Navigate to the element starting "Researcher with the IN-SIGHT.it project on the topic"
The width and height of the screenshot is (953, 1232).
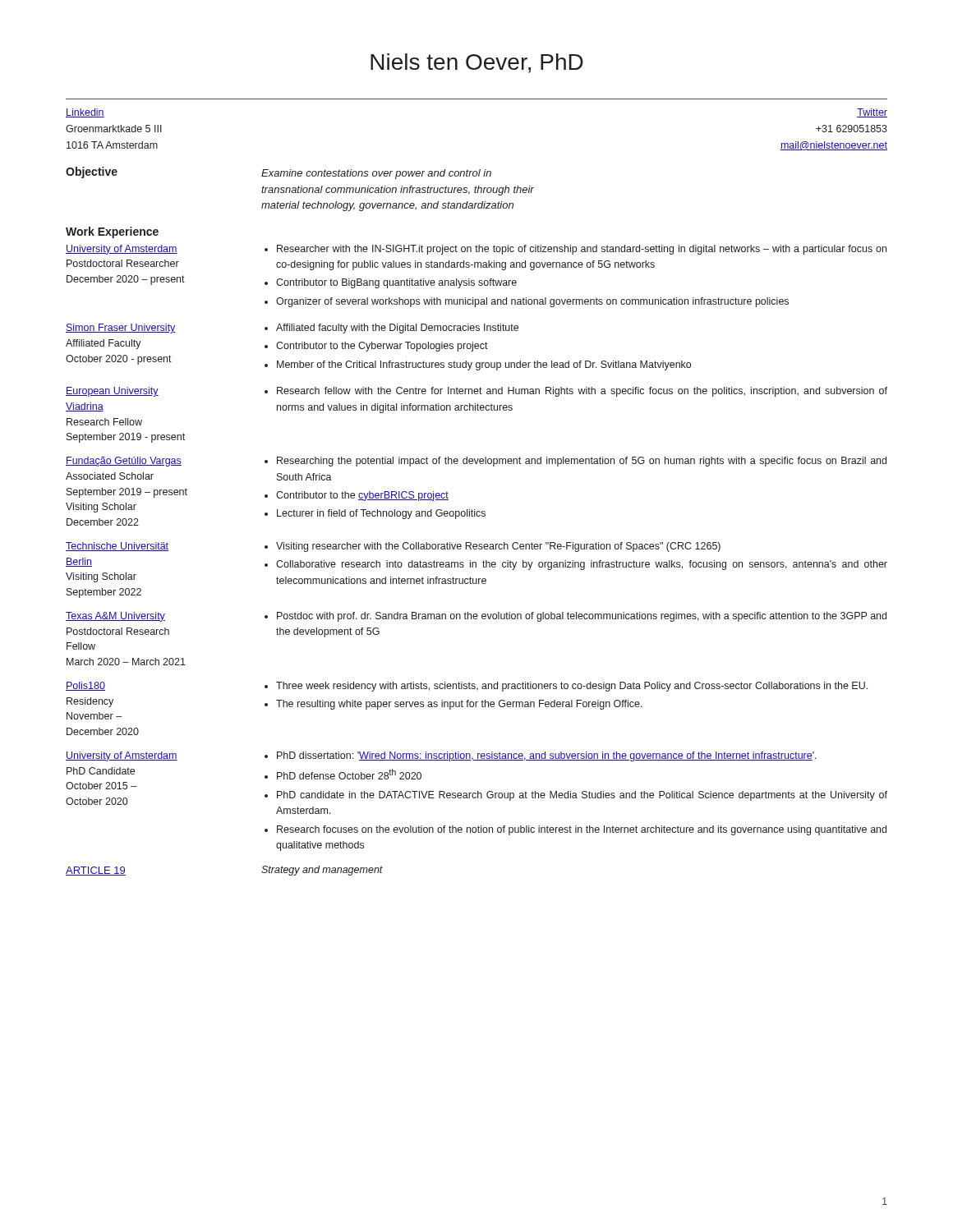tap(582, 256)
